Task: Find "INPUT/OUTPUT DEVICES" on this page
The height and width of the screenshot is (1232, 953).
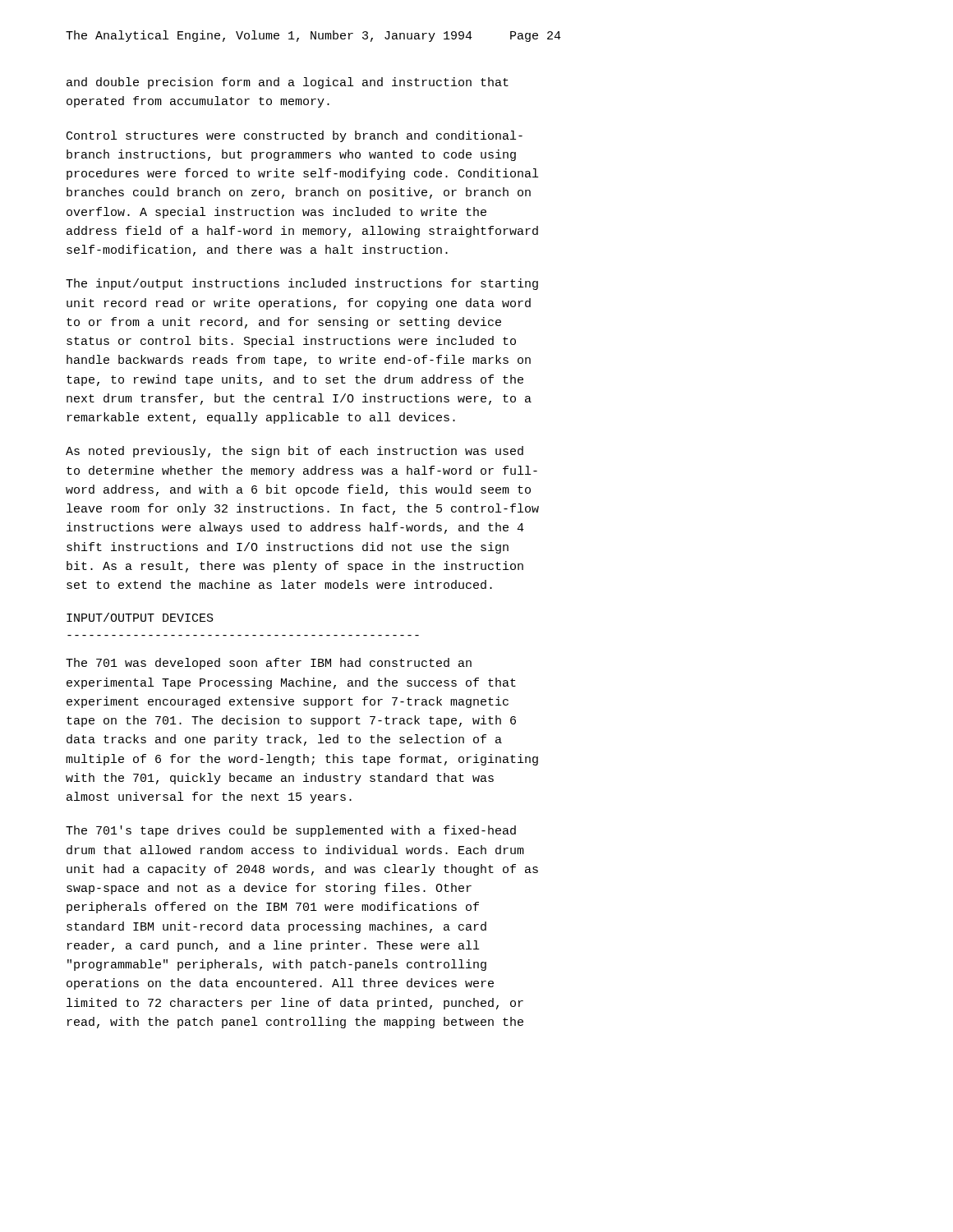Action: (140, 619)
